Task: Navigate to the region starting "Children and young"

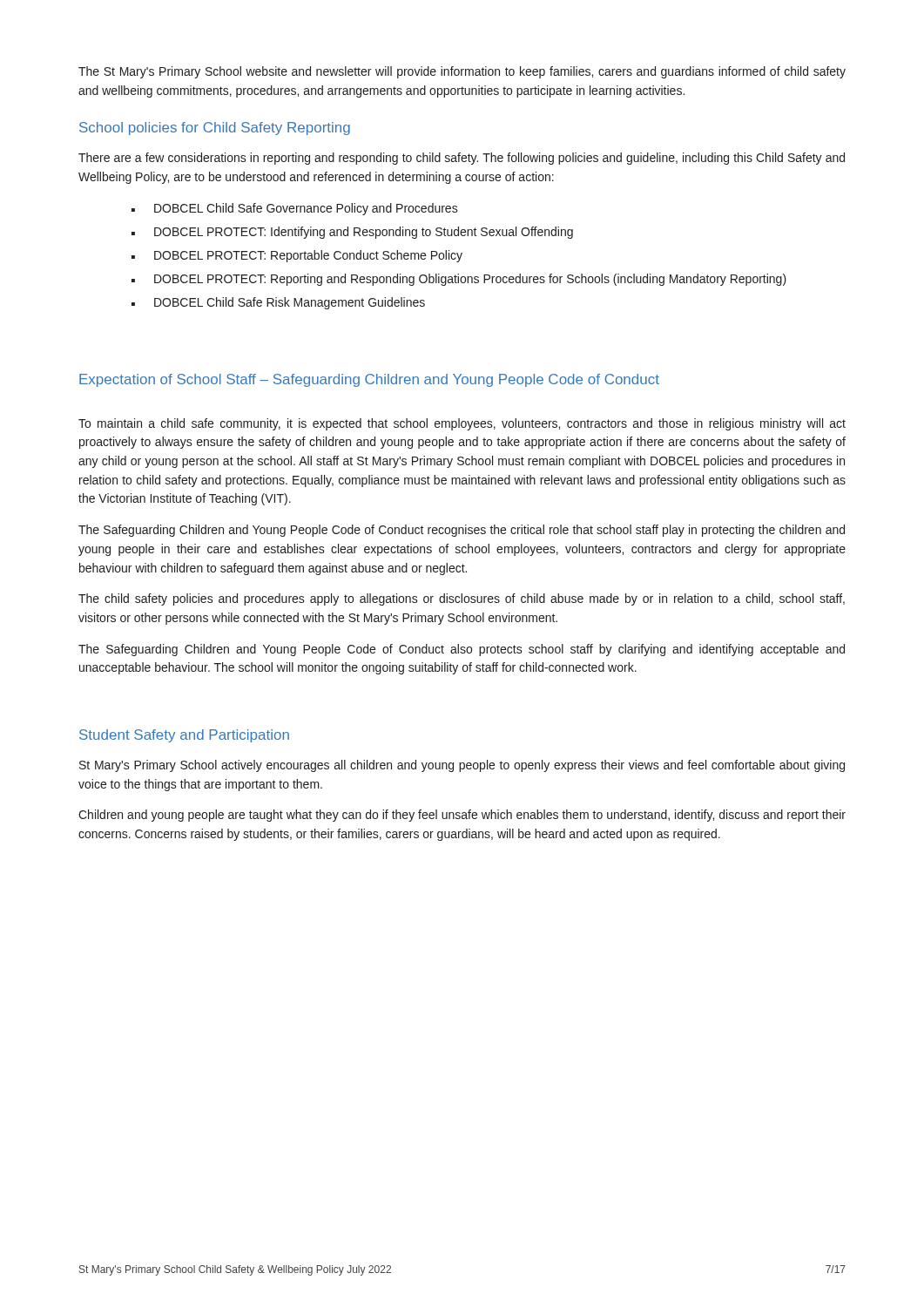Action: coord(462,824)
